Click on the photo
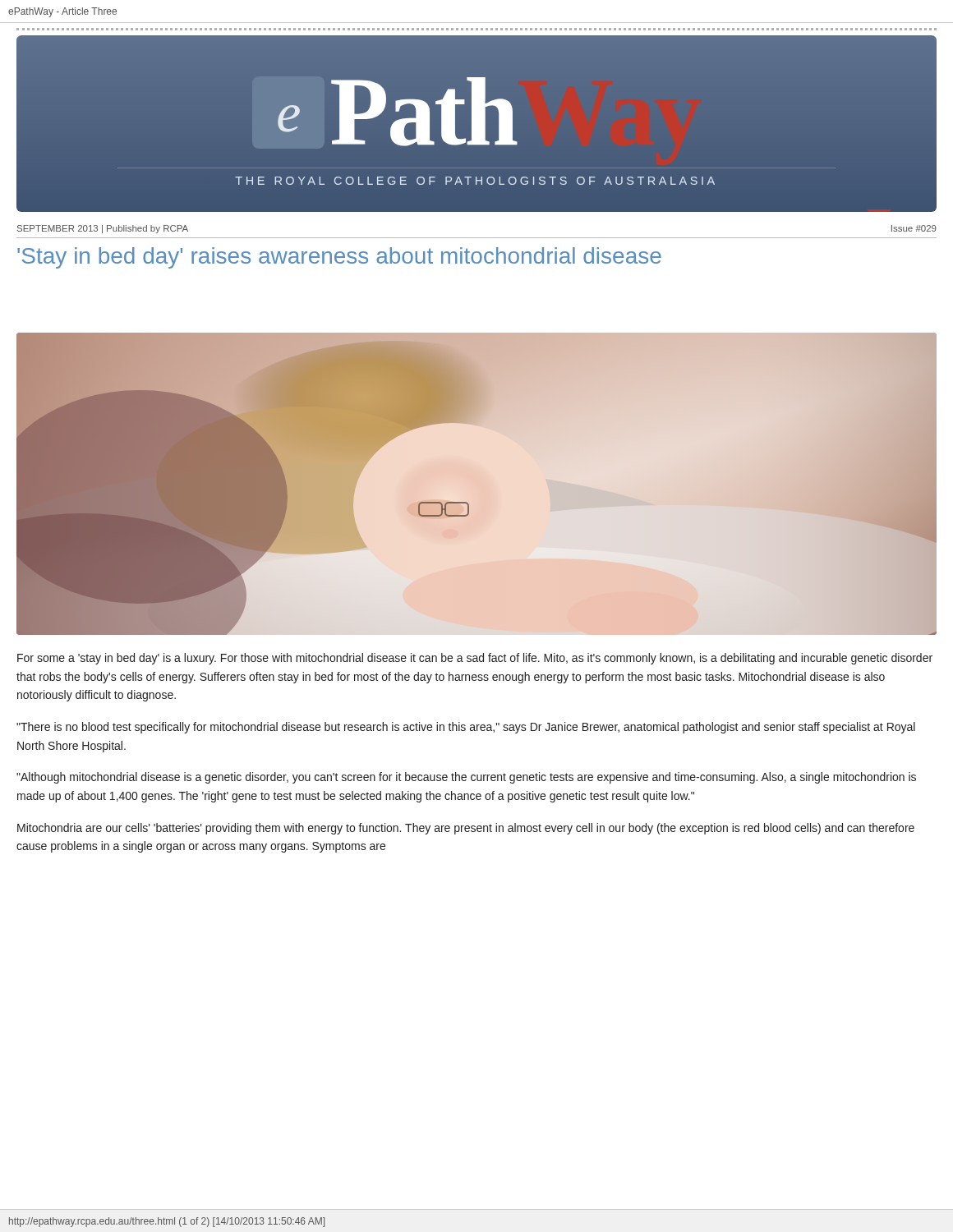The height and width of the screenshot is (1232, 953). click(476, 484)
